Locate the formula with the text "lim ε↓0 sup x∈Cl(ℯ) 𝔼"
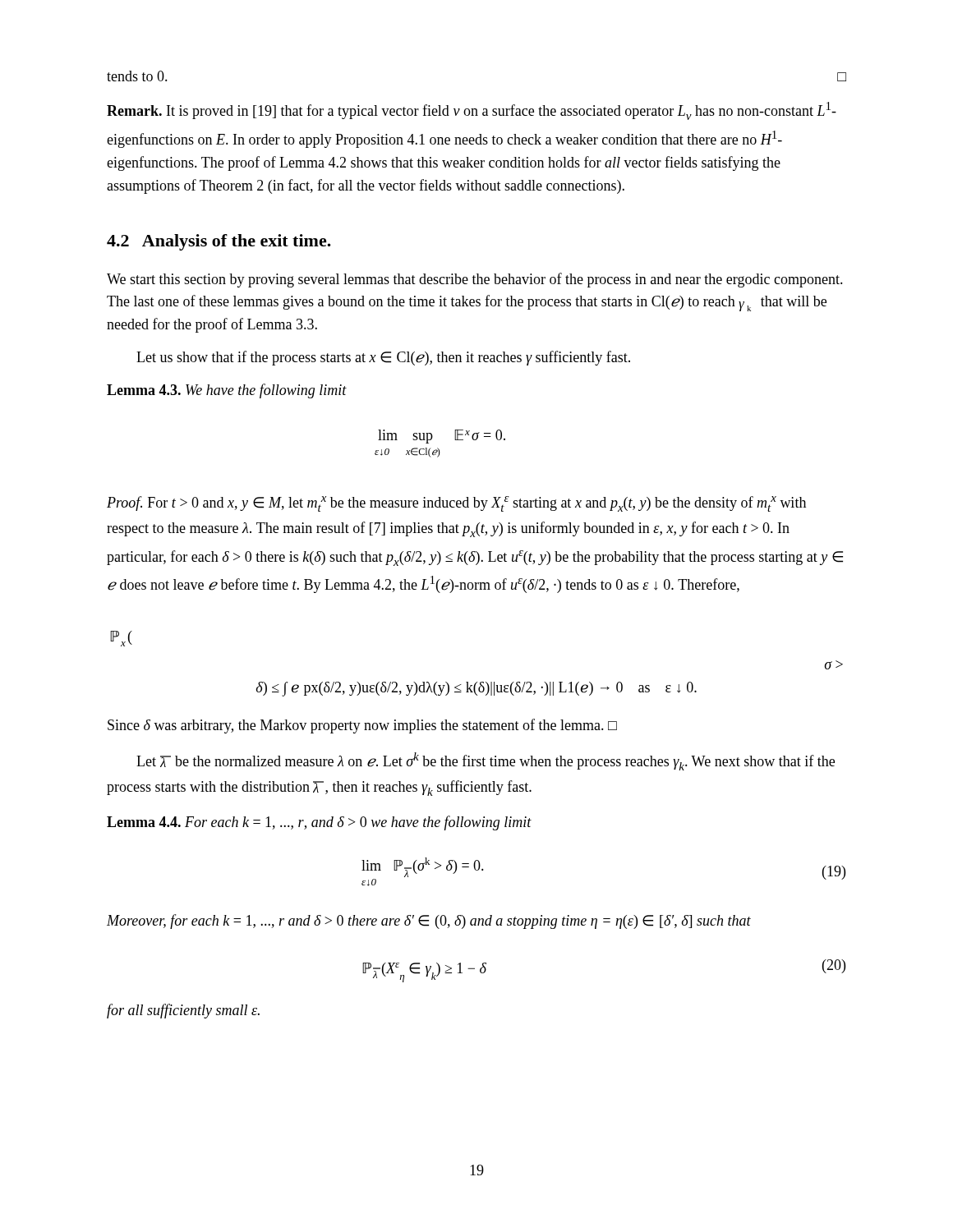The width and height of the screenshot is (953, 1232). click(x=476, y=442)
